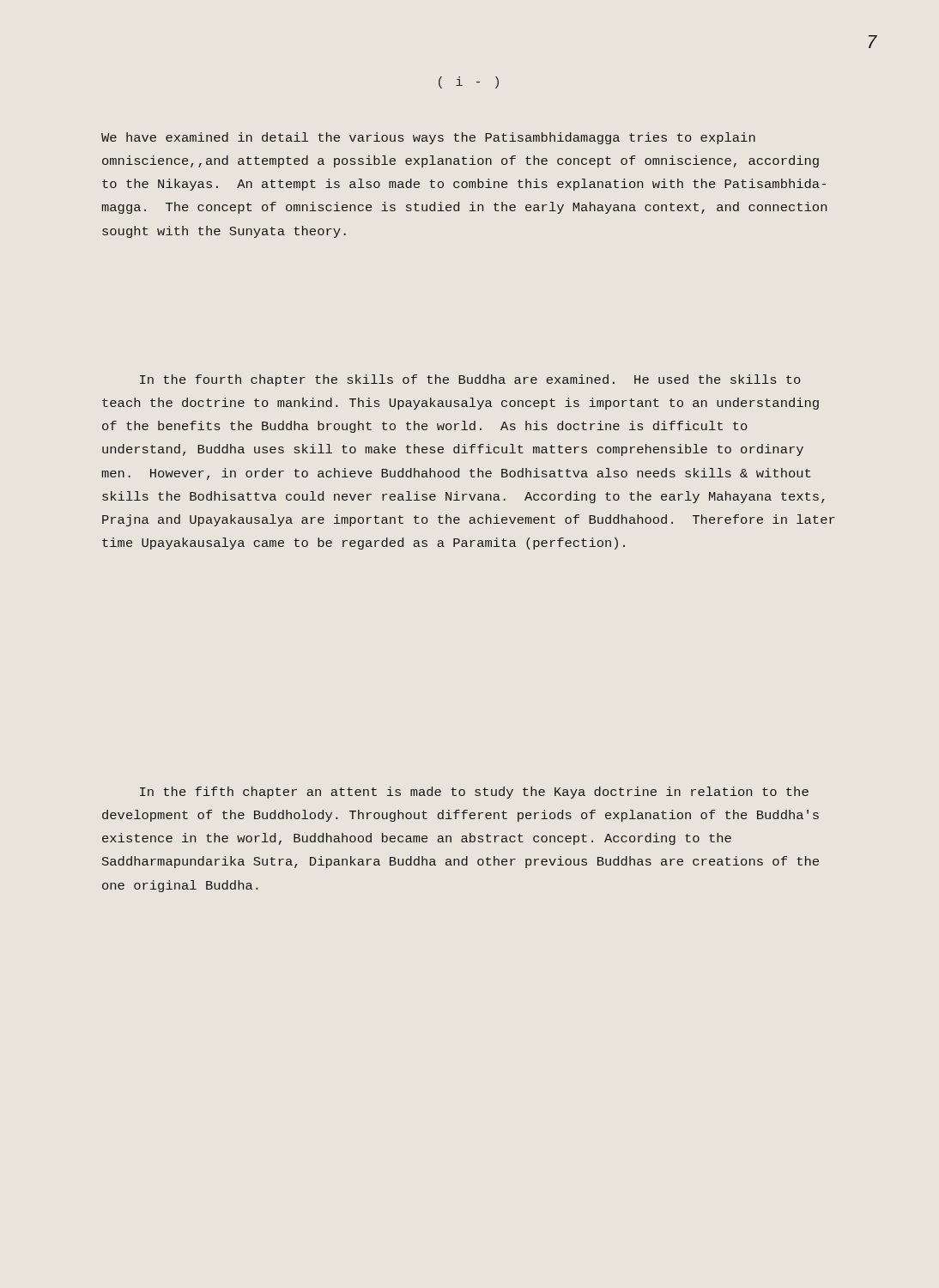Find the block starting "We have examined"
Image resolution: width=939 pixels, height=1288 pixels.
click(x=465, y=185)
